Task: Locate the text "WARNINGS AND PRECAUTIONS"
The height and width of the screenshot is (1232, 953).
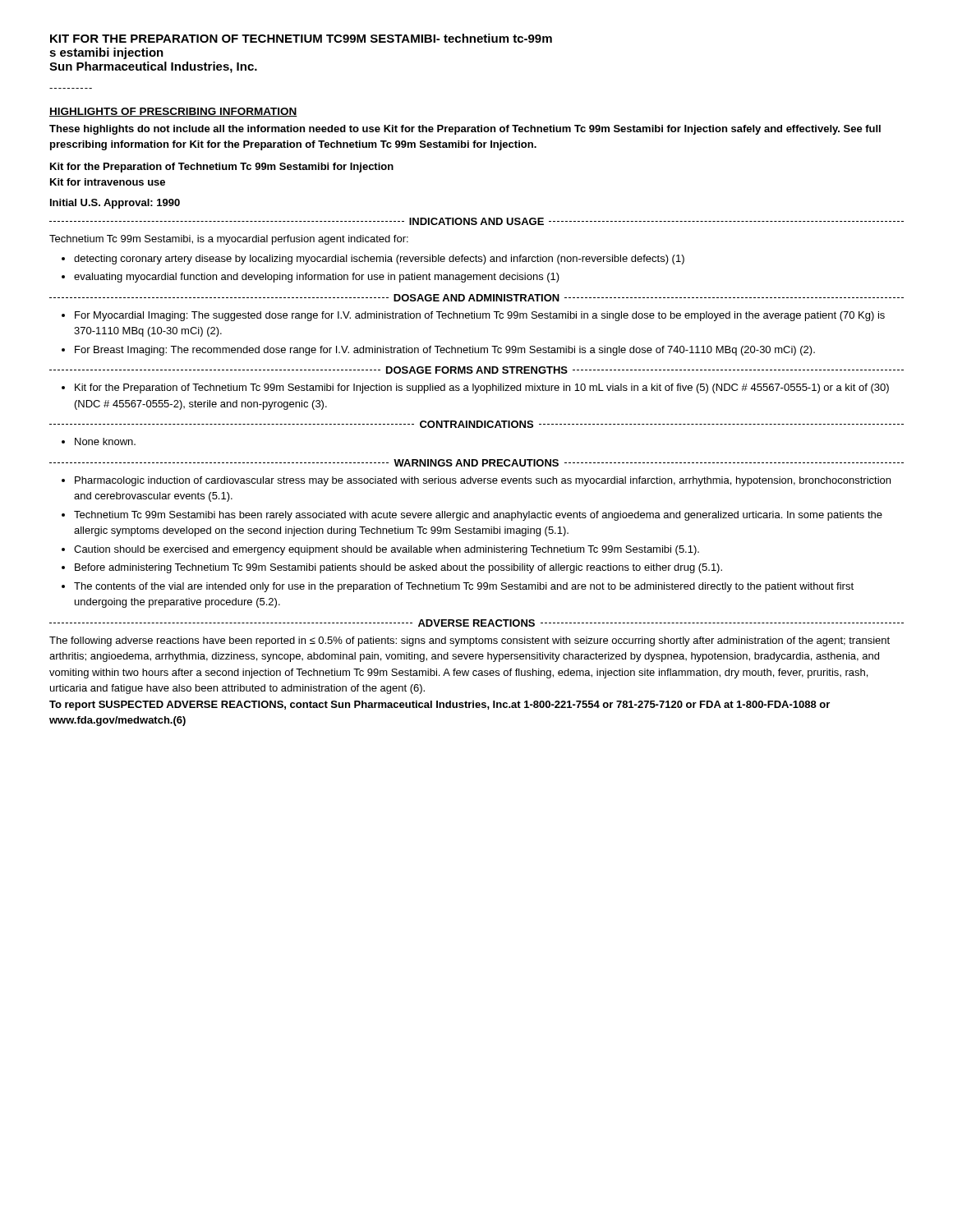Action: [476, 463]
